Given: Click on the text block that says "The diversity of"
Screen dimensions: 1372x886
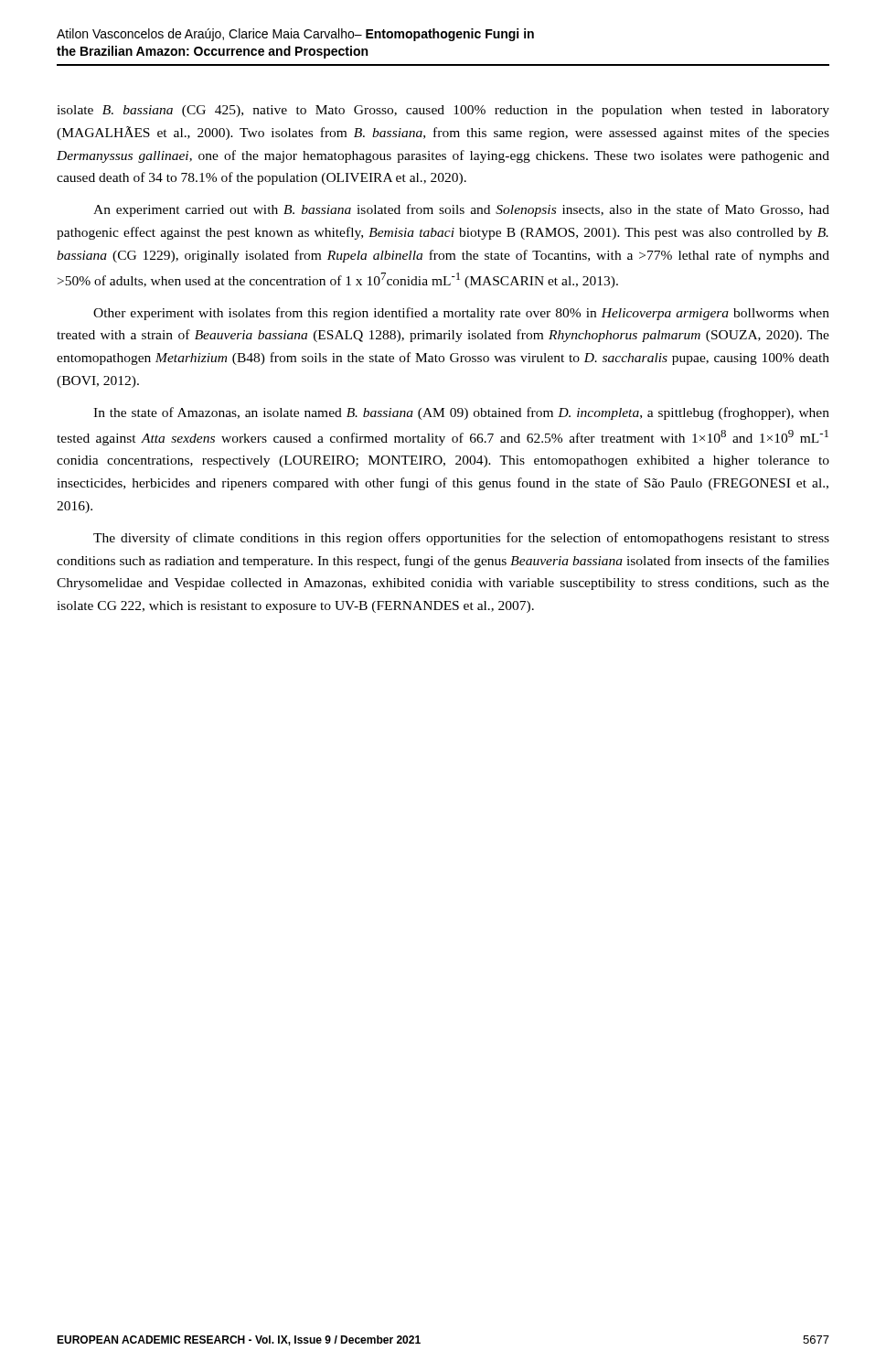Looking at the screenshot, I should tap(443, 571).
